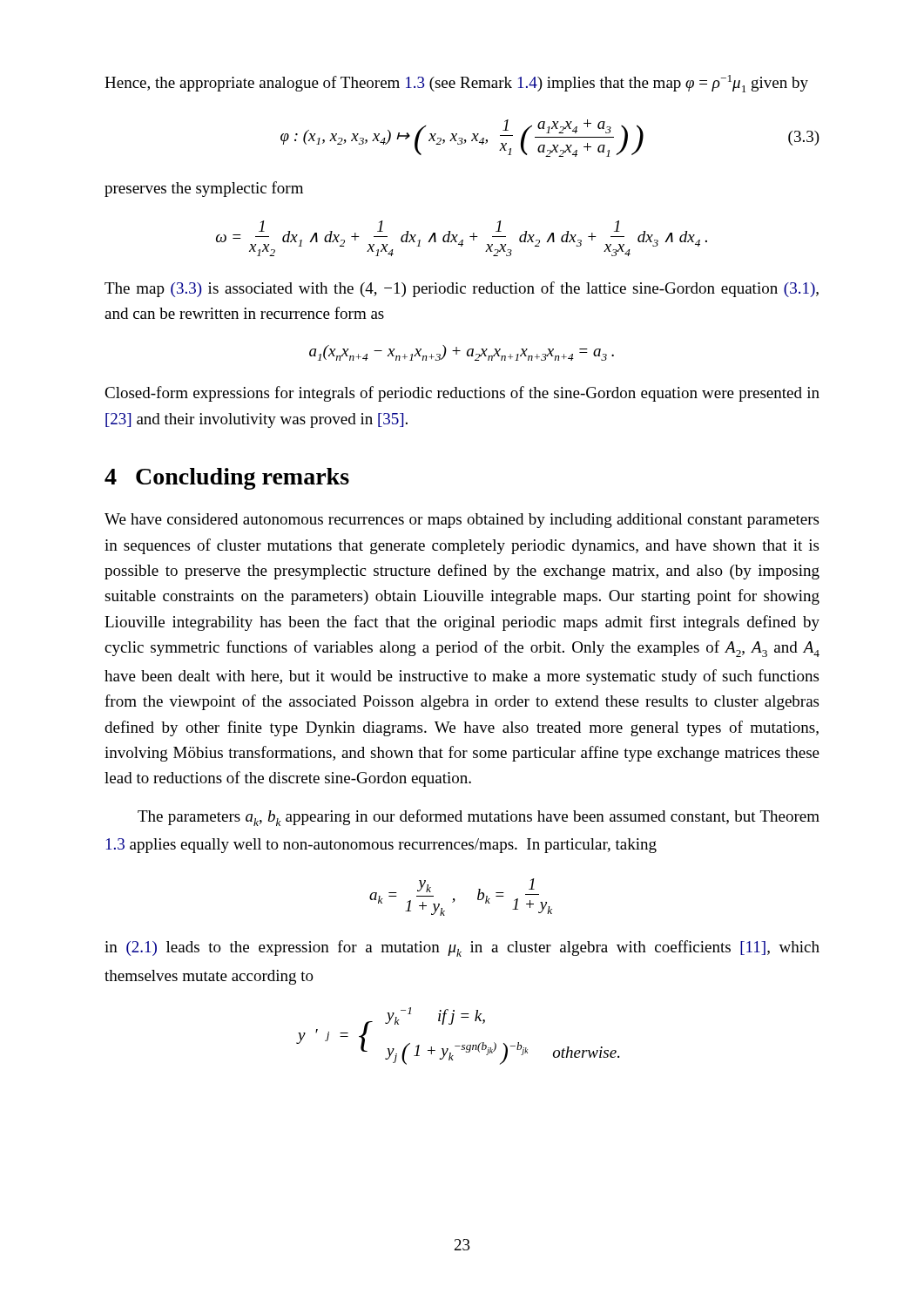The height and width of the screenshot is (1307, 924).
Task: Find the block on this page that starts "The parameters ak, bk appearing in our deformed"
Action: tap(462, 830)
